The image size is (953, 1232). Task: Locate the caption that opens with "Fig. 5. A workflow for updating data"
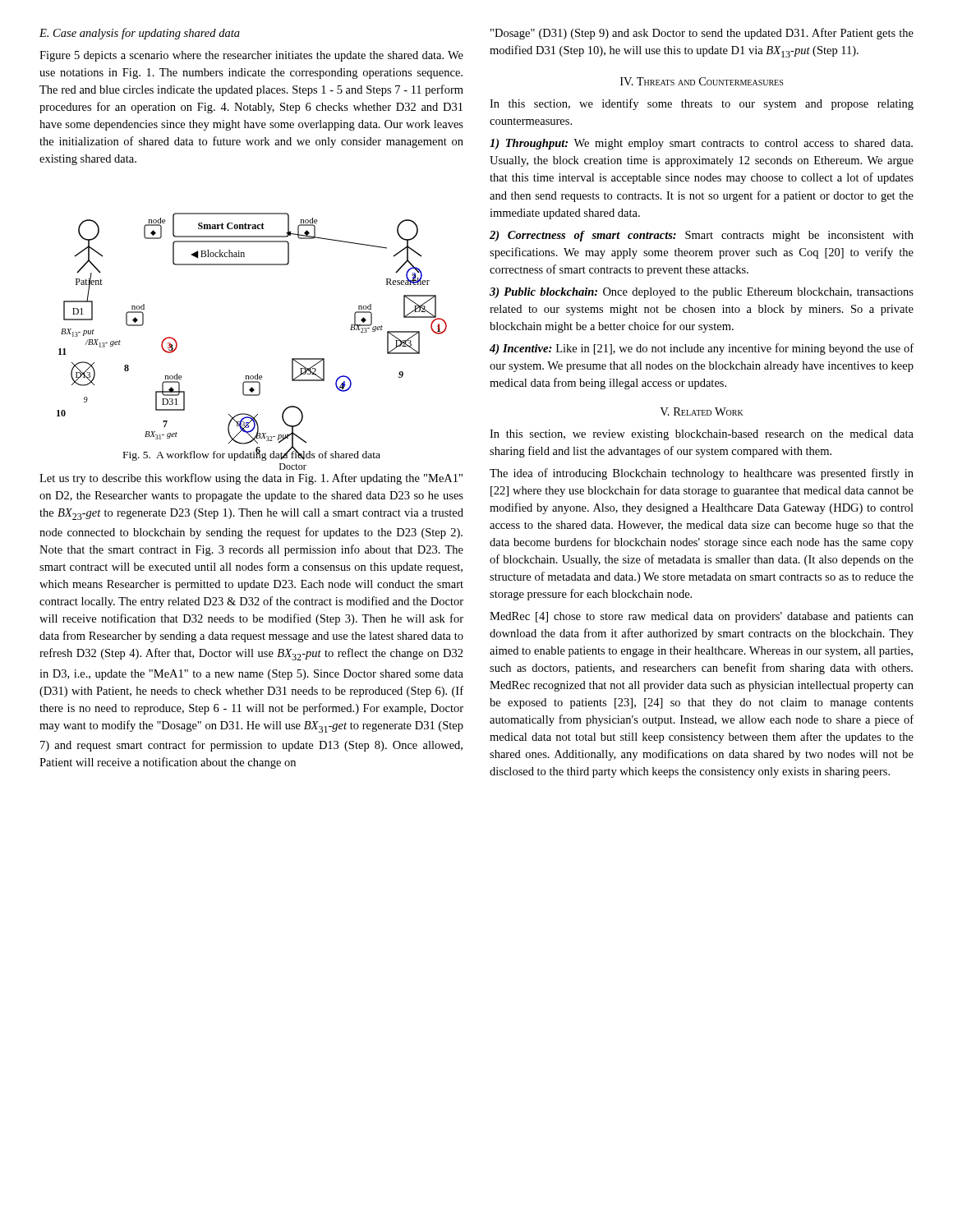[251, 455]
